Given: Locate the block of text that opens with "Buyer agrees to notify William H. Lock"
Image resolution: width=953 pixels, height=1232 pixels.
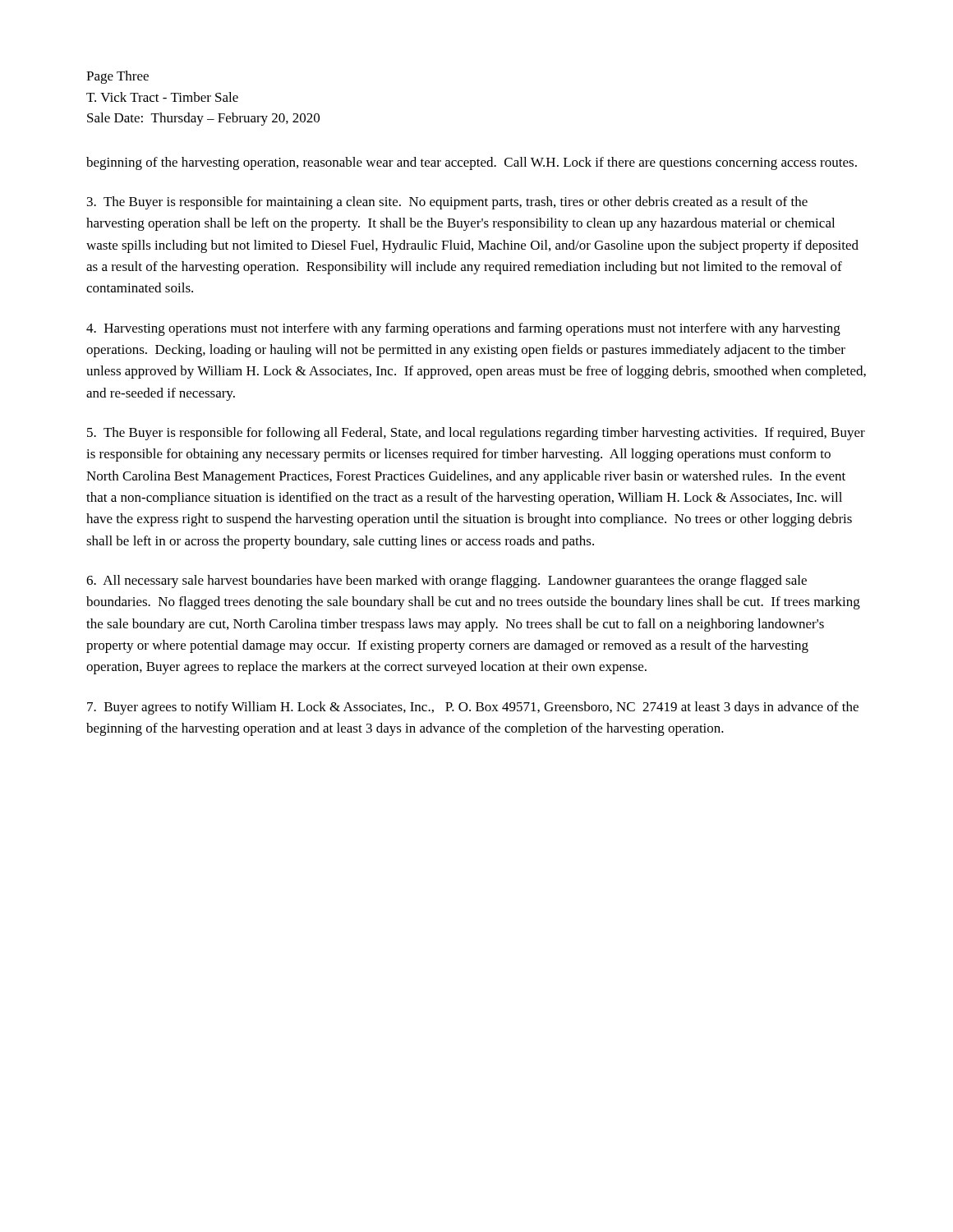Looking at the screenshot, I should [x=473, y=717].
